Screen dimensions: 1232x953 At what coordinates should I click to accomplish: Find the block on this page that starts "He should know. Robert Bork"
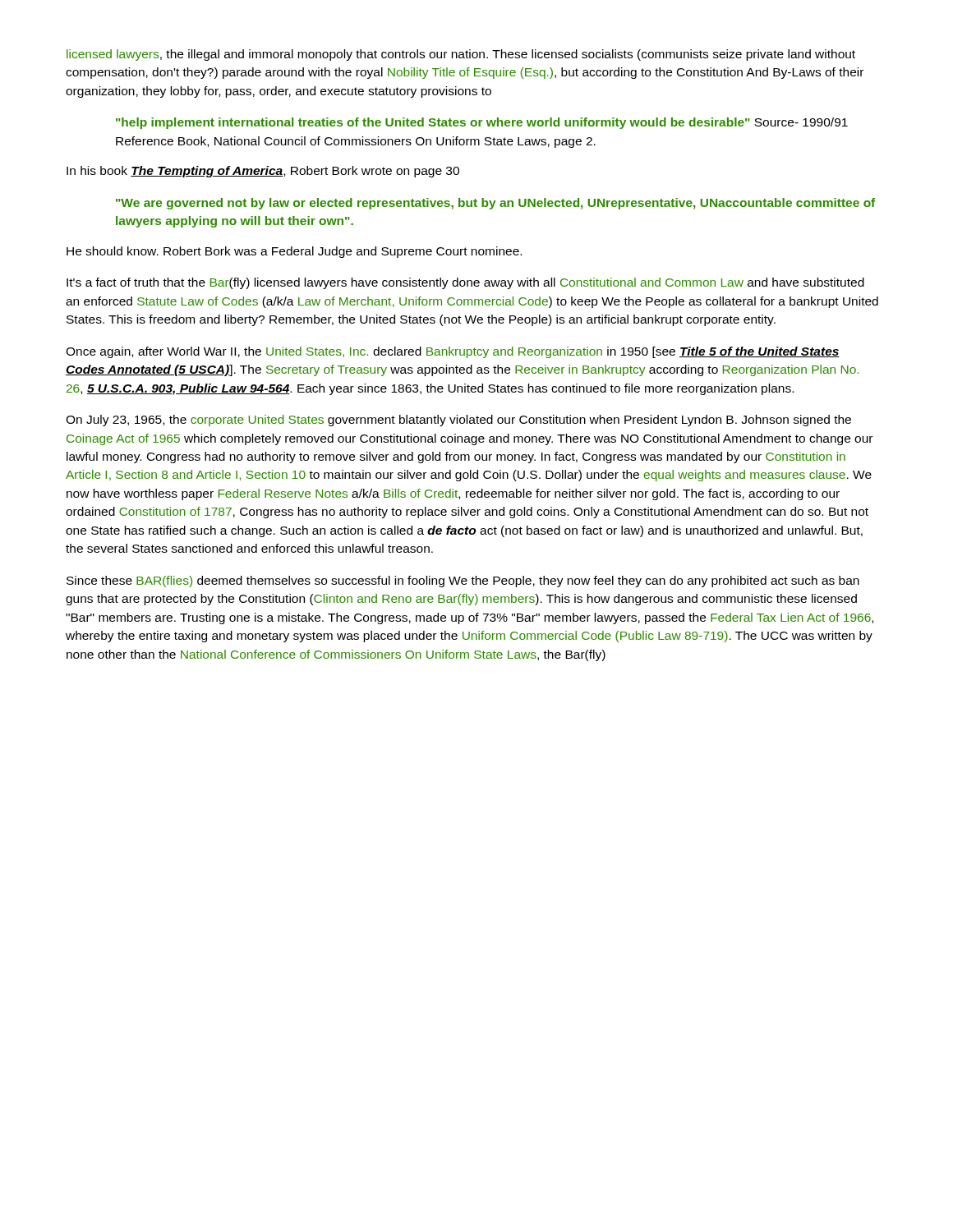(294, 251)
